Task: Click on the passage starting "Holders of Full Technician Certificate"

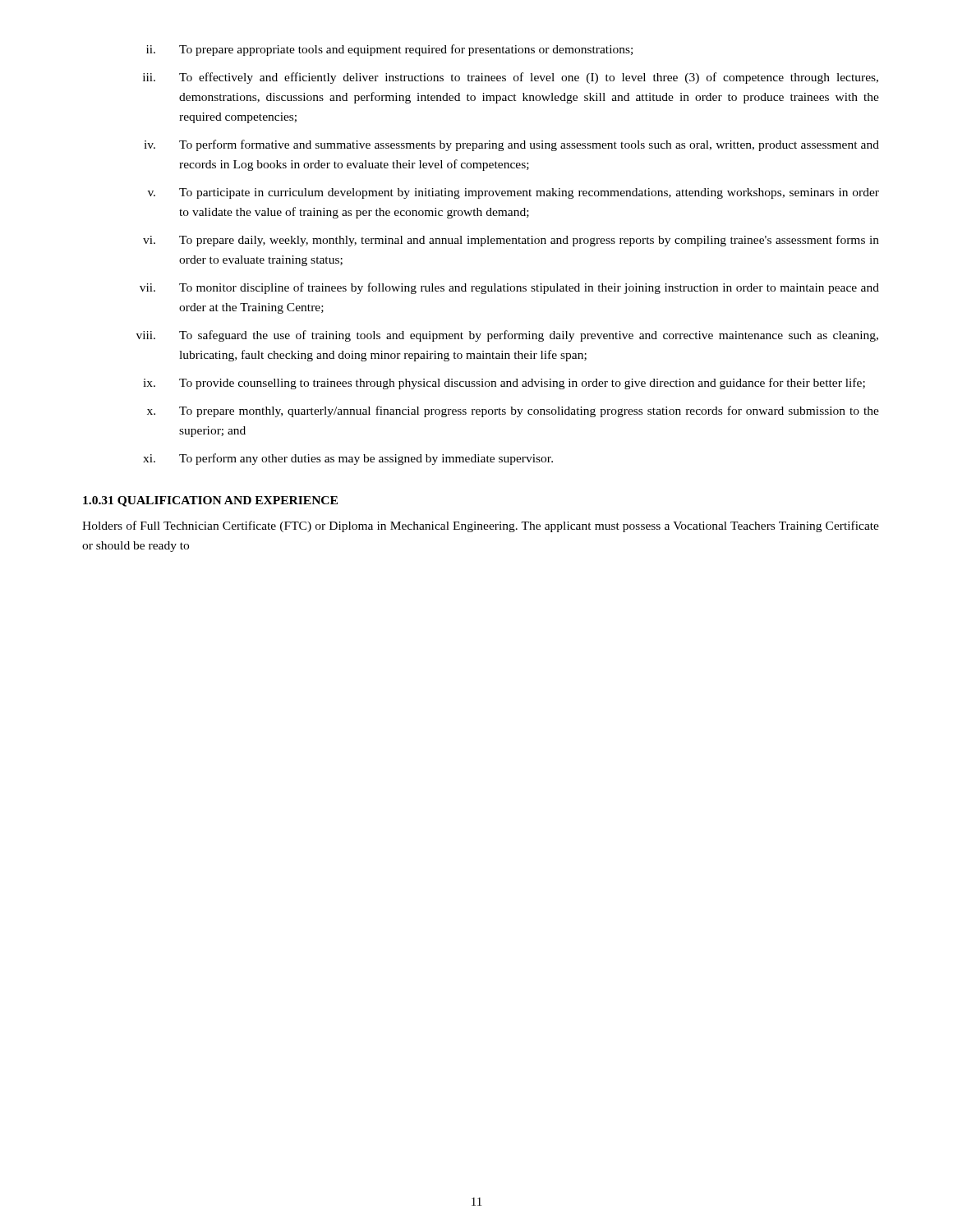Action: click(x=481, y=535)
